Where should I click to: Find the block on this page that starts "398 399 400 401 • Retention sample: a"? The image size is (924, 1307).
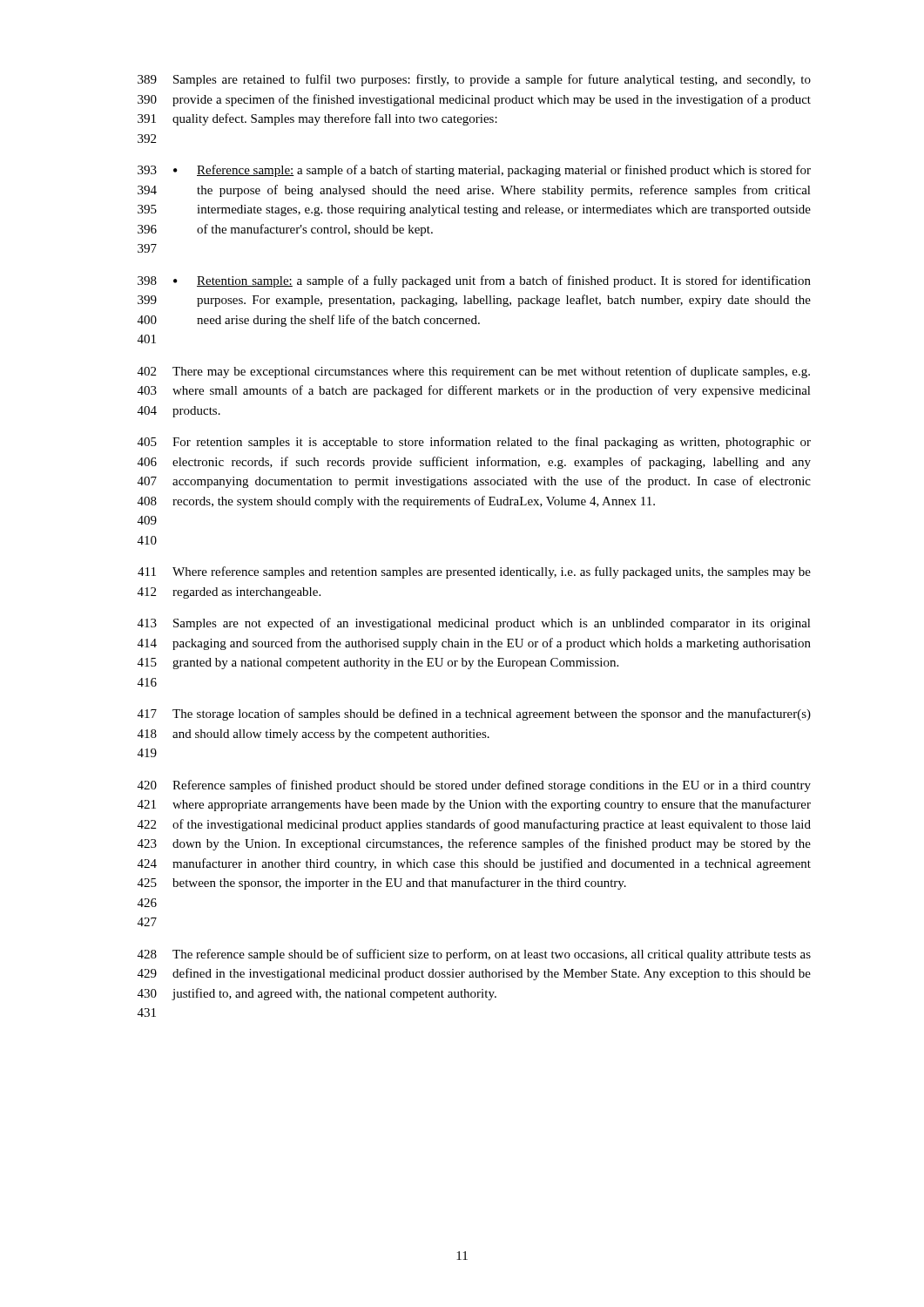462,310
